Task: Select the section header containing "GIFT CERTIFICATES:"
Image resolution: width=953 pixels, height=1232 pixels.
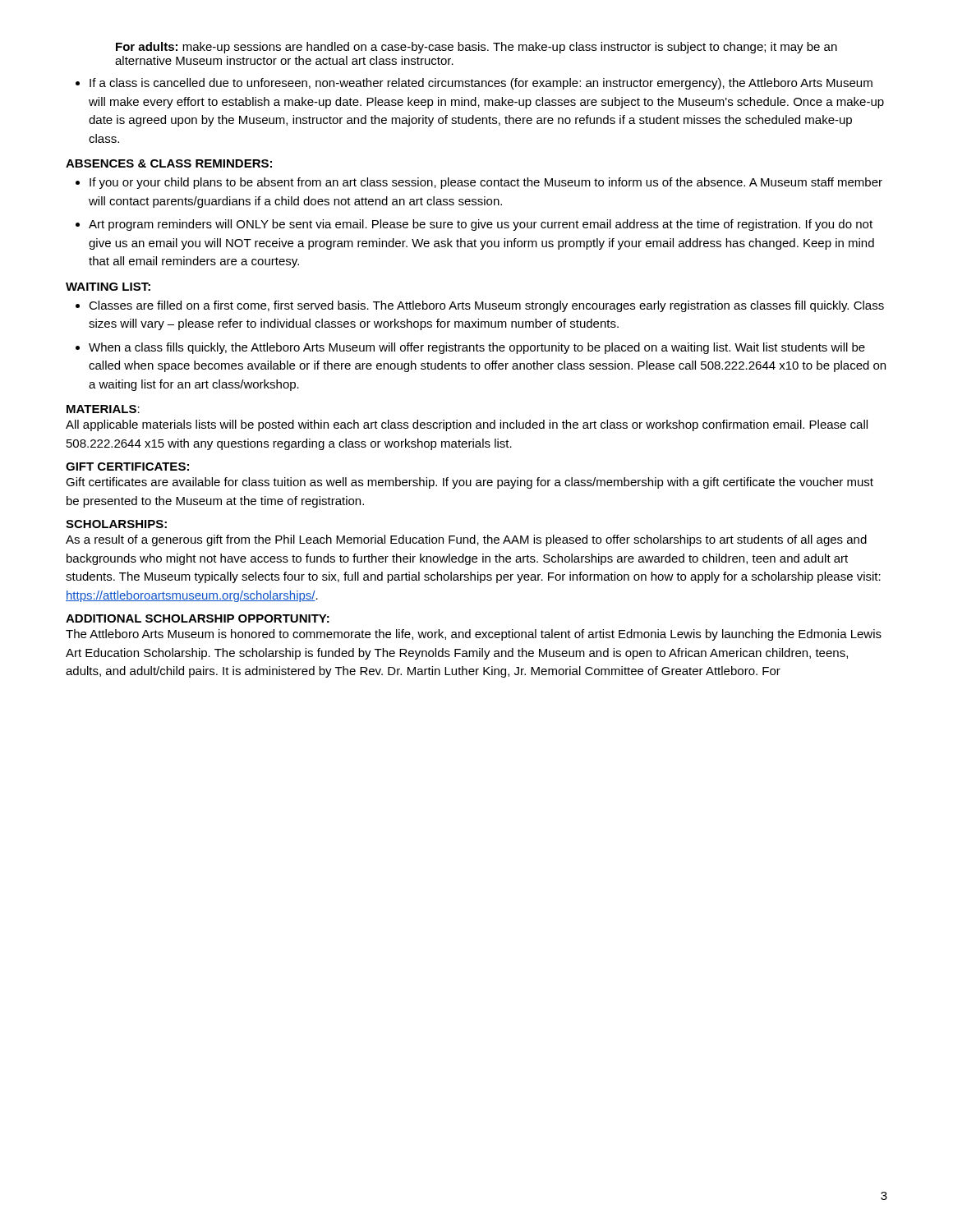Action: tap(128, 466)
